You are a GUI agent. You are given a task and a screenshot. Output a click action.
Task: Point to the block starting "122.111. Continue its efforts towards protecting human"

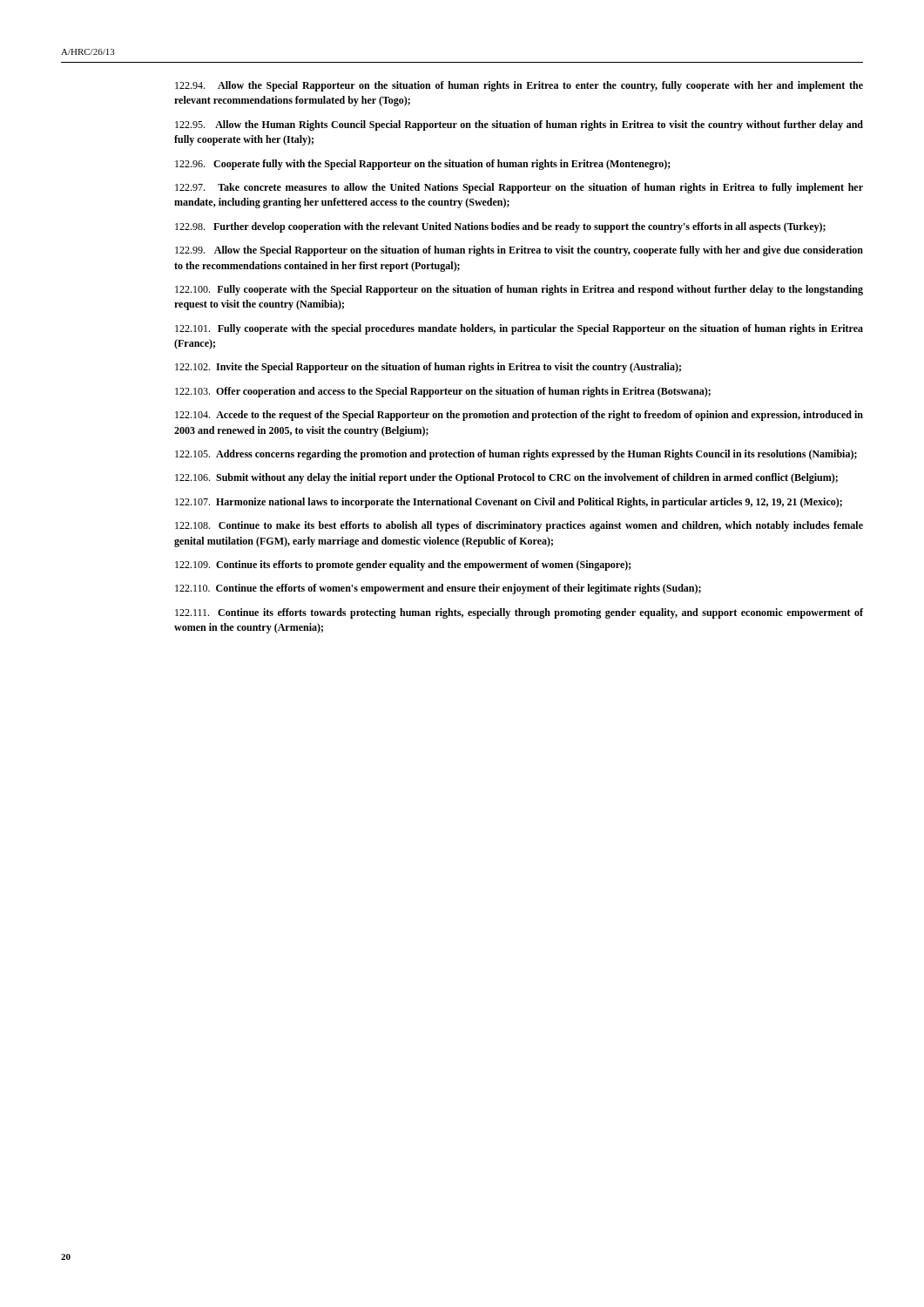click(x=519, y=620)
